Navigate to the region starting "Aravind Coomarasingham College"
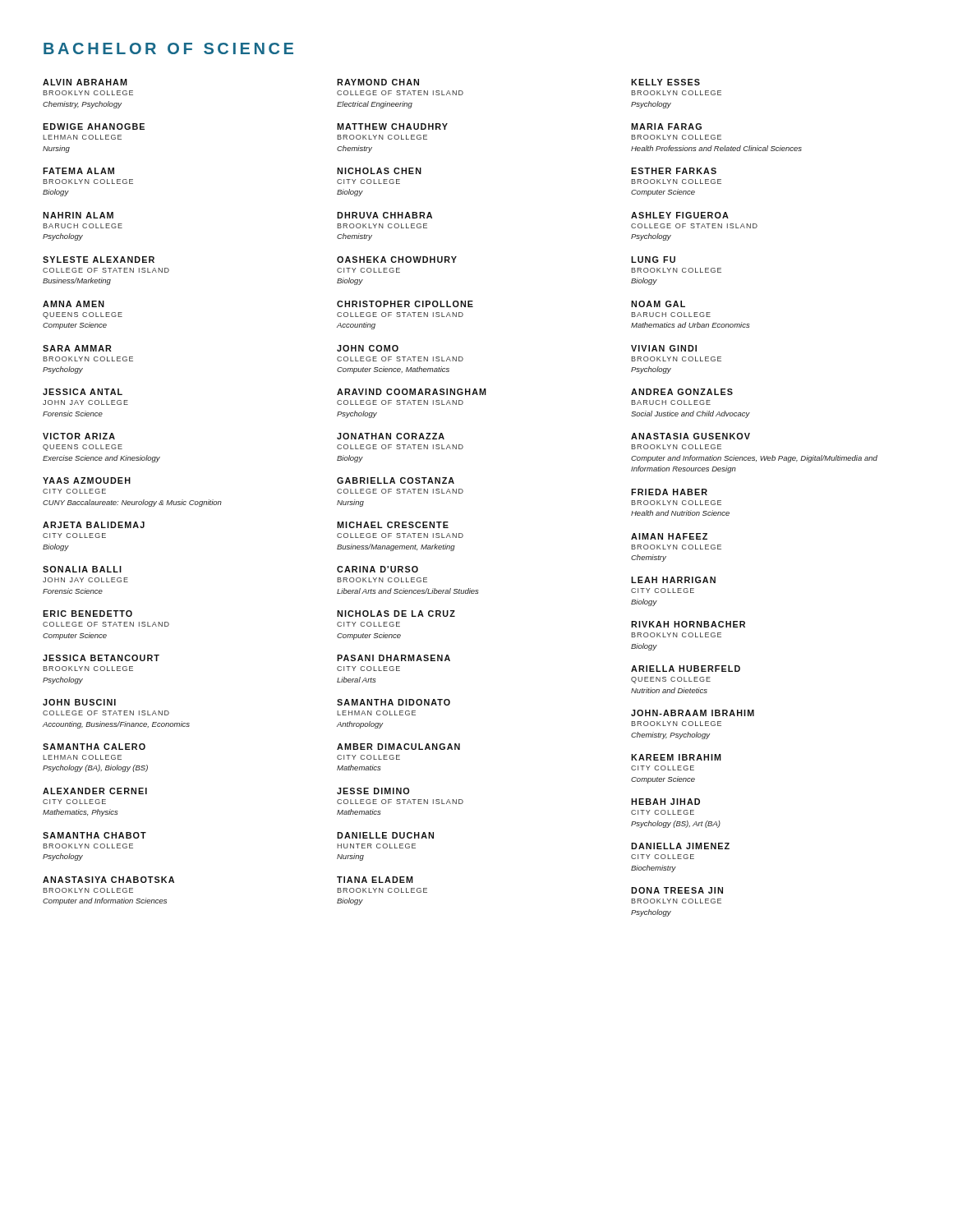Image resolution: width=953 pixels, height=1232 pixels. tap(476, 403)
